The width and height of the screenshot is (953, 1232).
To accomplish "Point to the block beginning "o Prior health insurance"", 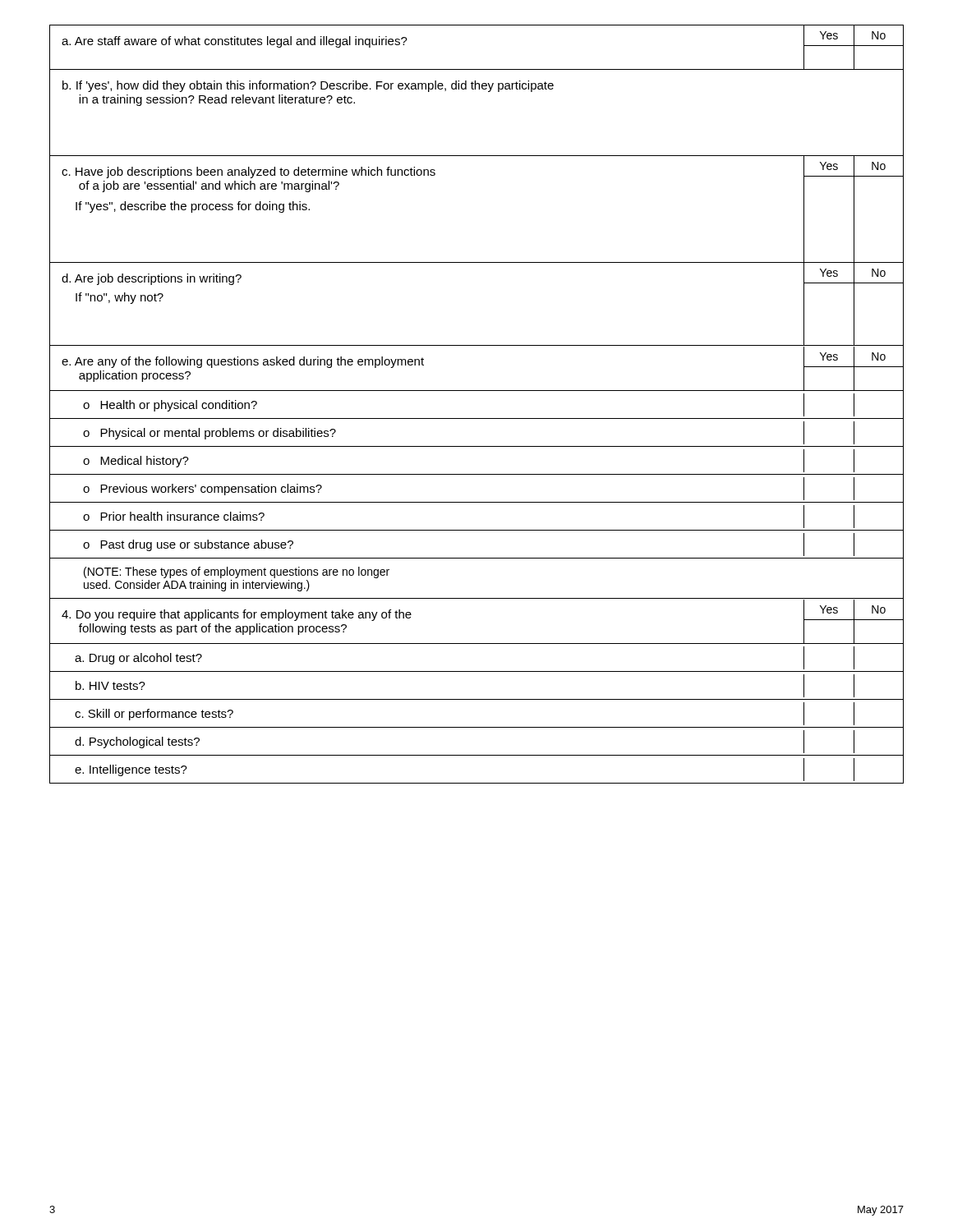I will [476, 516].
